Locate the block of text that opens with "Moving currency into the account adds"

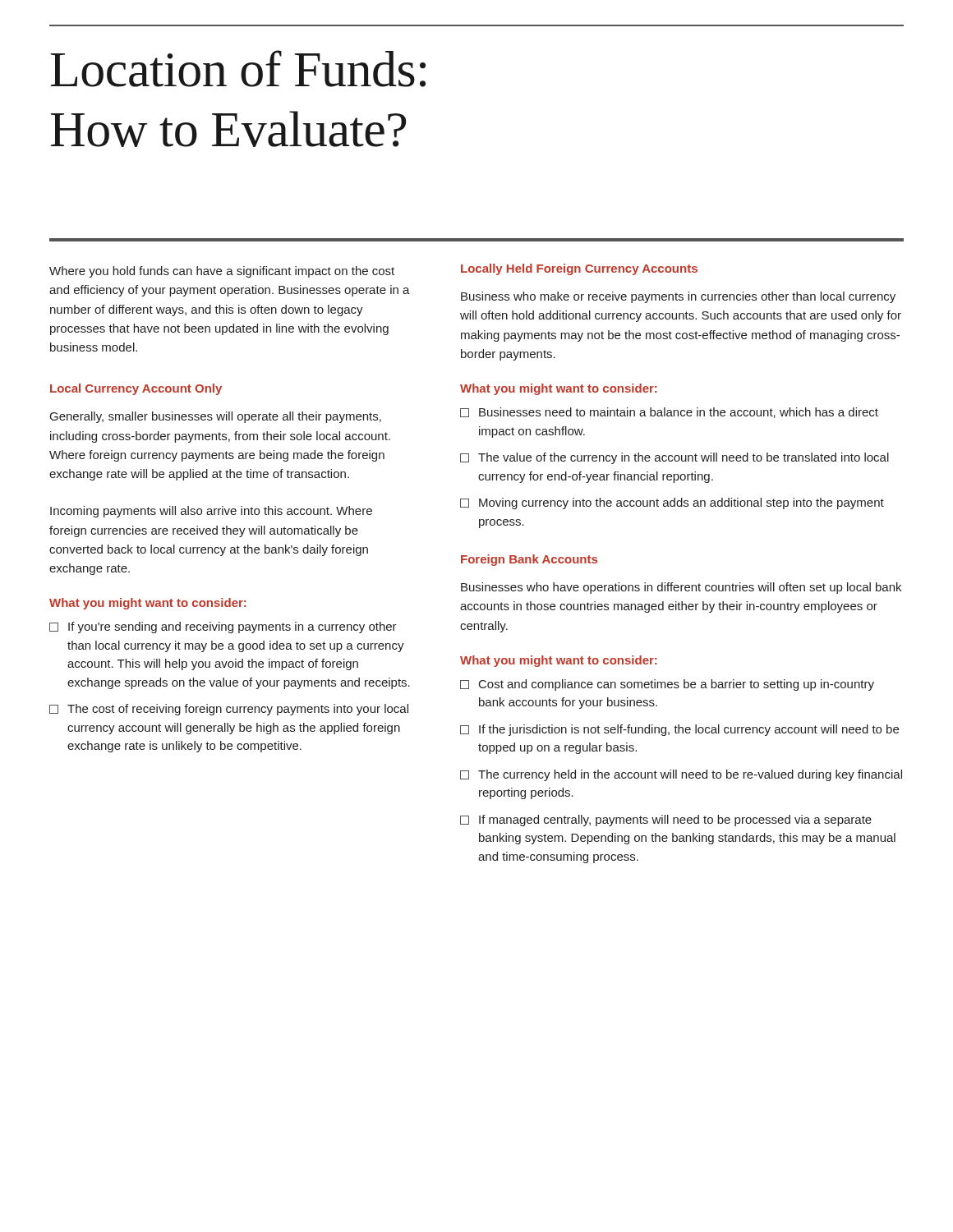tap(682, 512)
